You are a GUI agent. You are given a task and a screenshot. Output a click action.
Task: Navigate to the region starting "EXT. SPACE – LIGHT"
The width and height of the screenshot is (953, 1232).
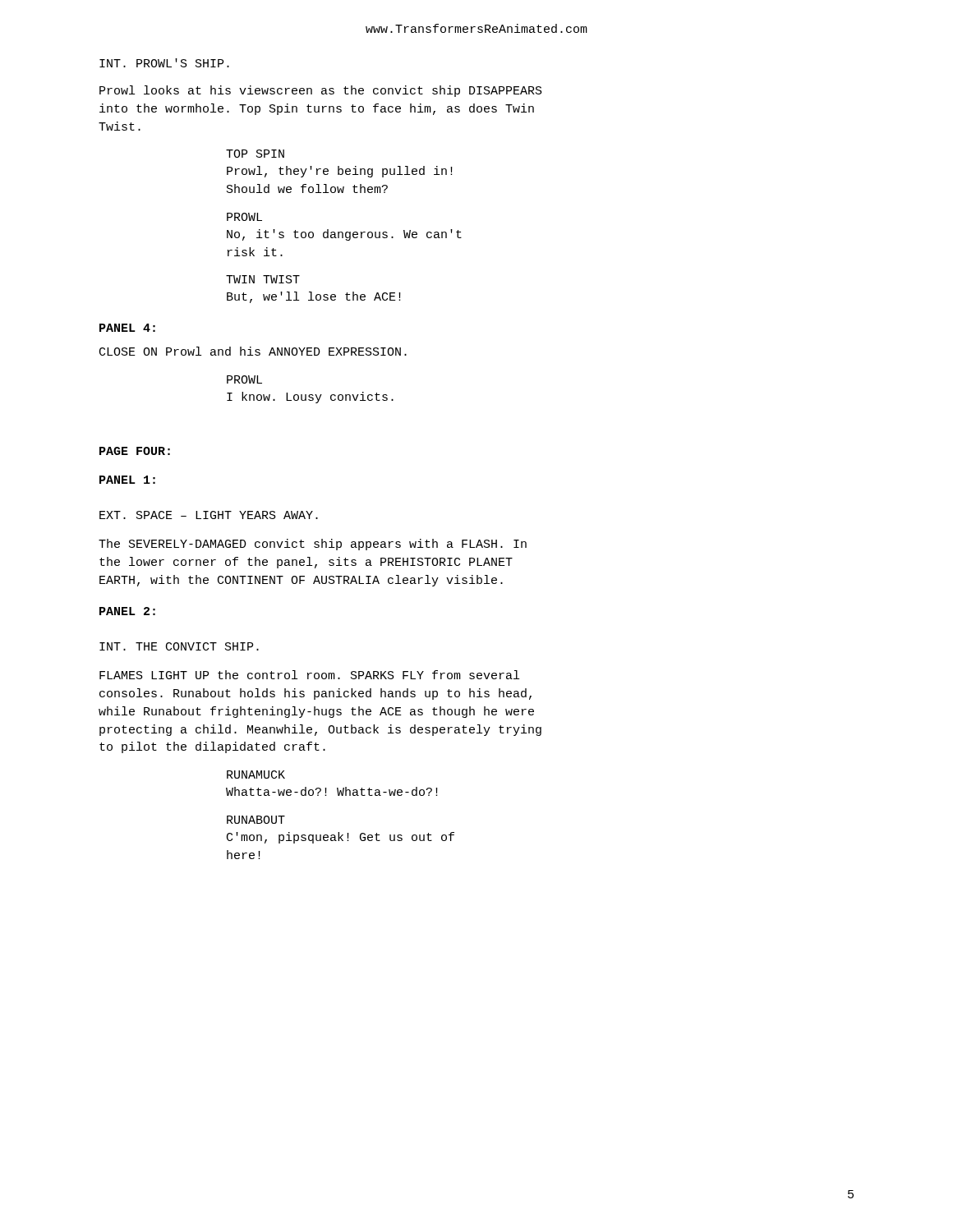209,516
